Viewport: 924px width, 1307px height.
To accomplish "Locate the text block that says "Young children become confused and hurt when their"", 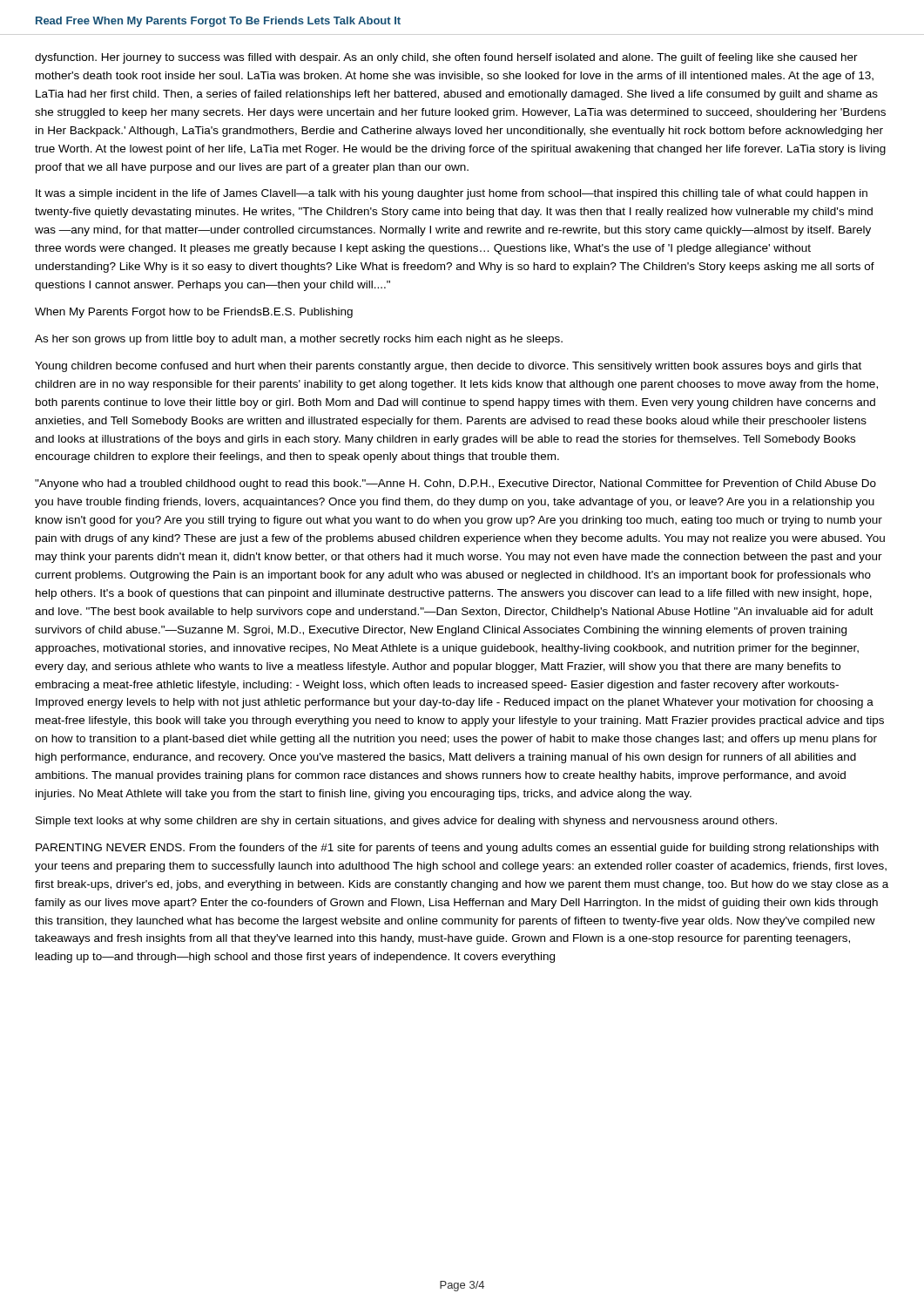I will [x=457, y=411].
